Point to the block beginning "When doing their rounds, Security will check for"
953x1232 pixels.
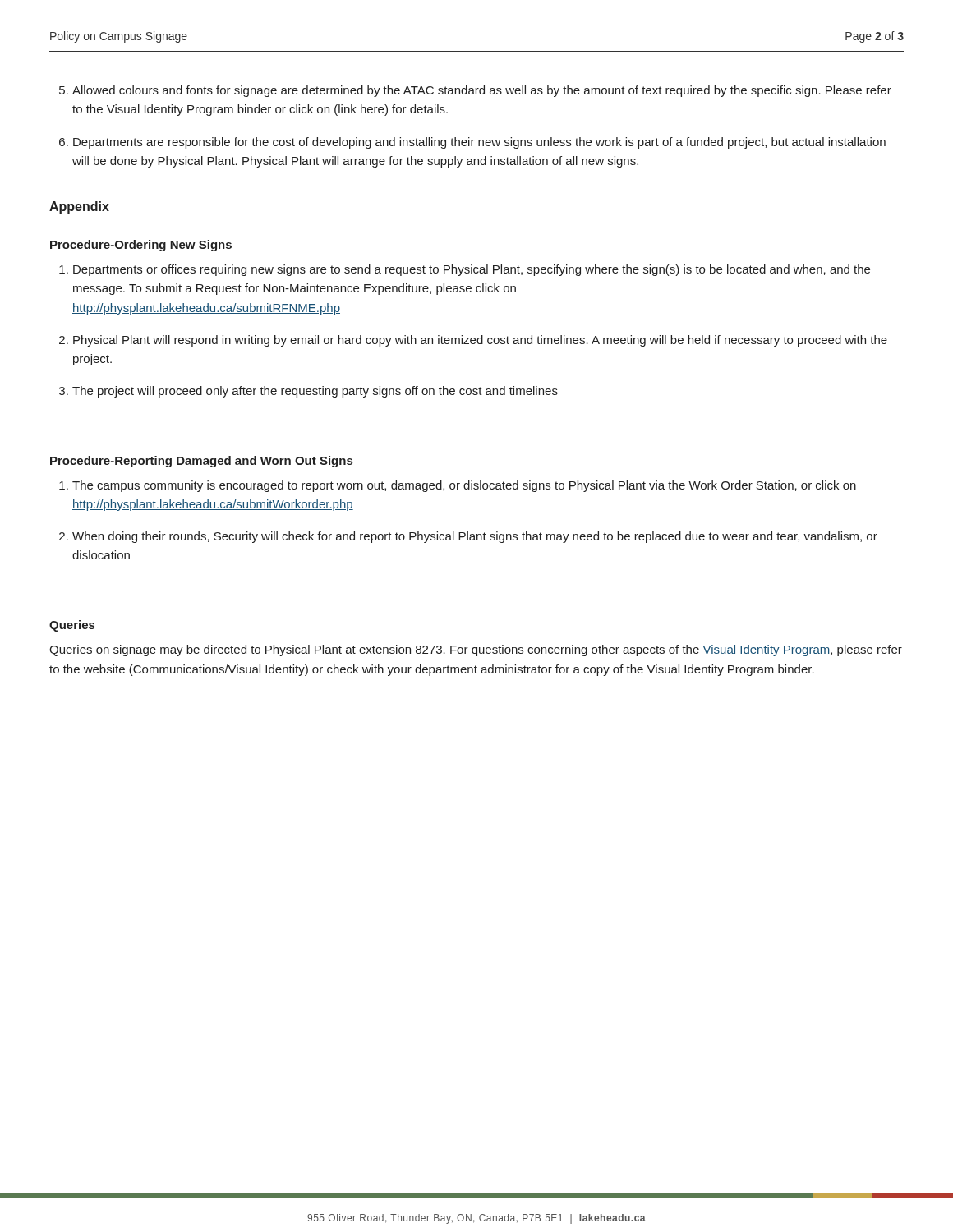click(x=475, y=545)
